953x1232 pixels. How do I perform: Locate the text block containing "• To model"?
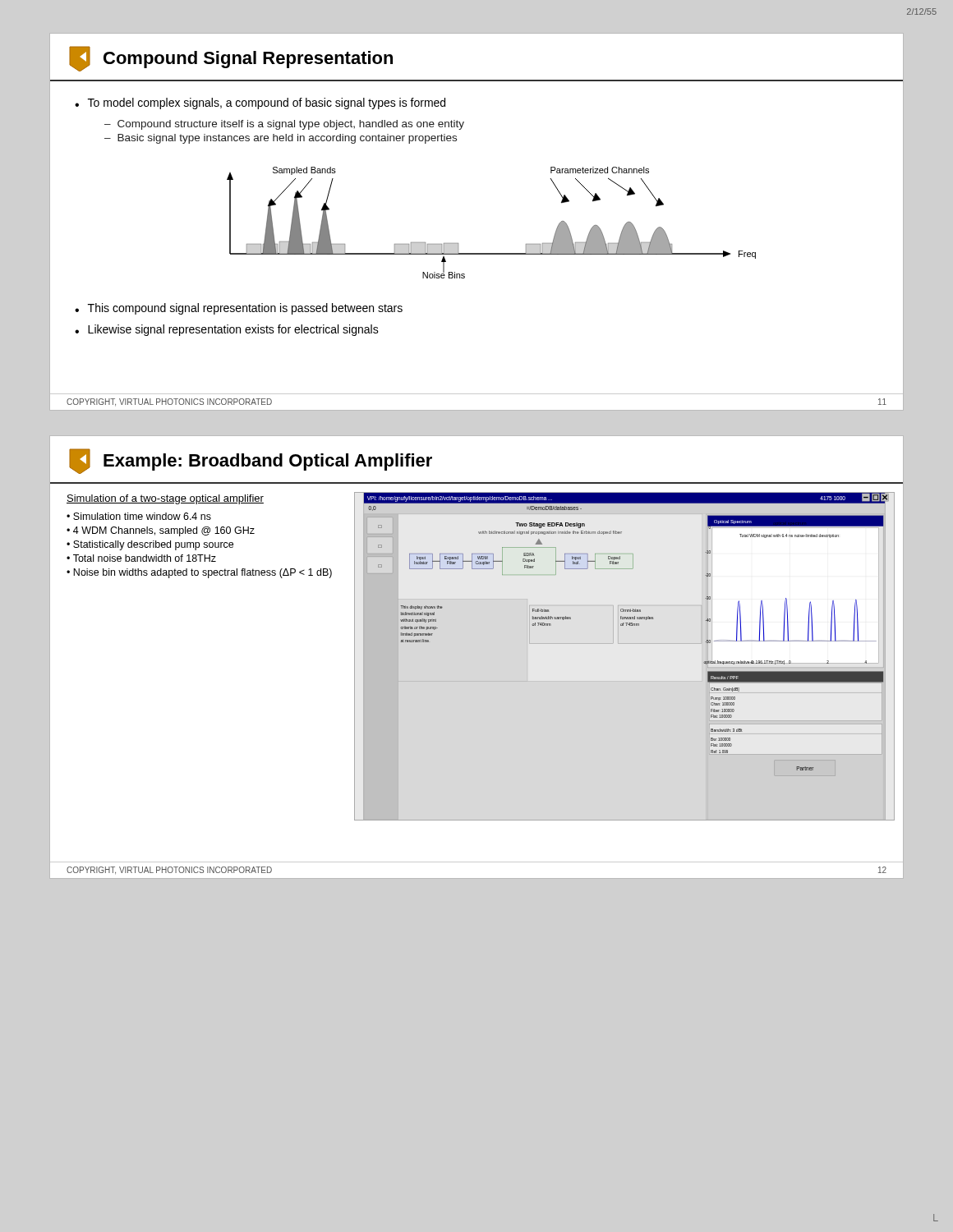260,103
